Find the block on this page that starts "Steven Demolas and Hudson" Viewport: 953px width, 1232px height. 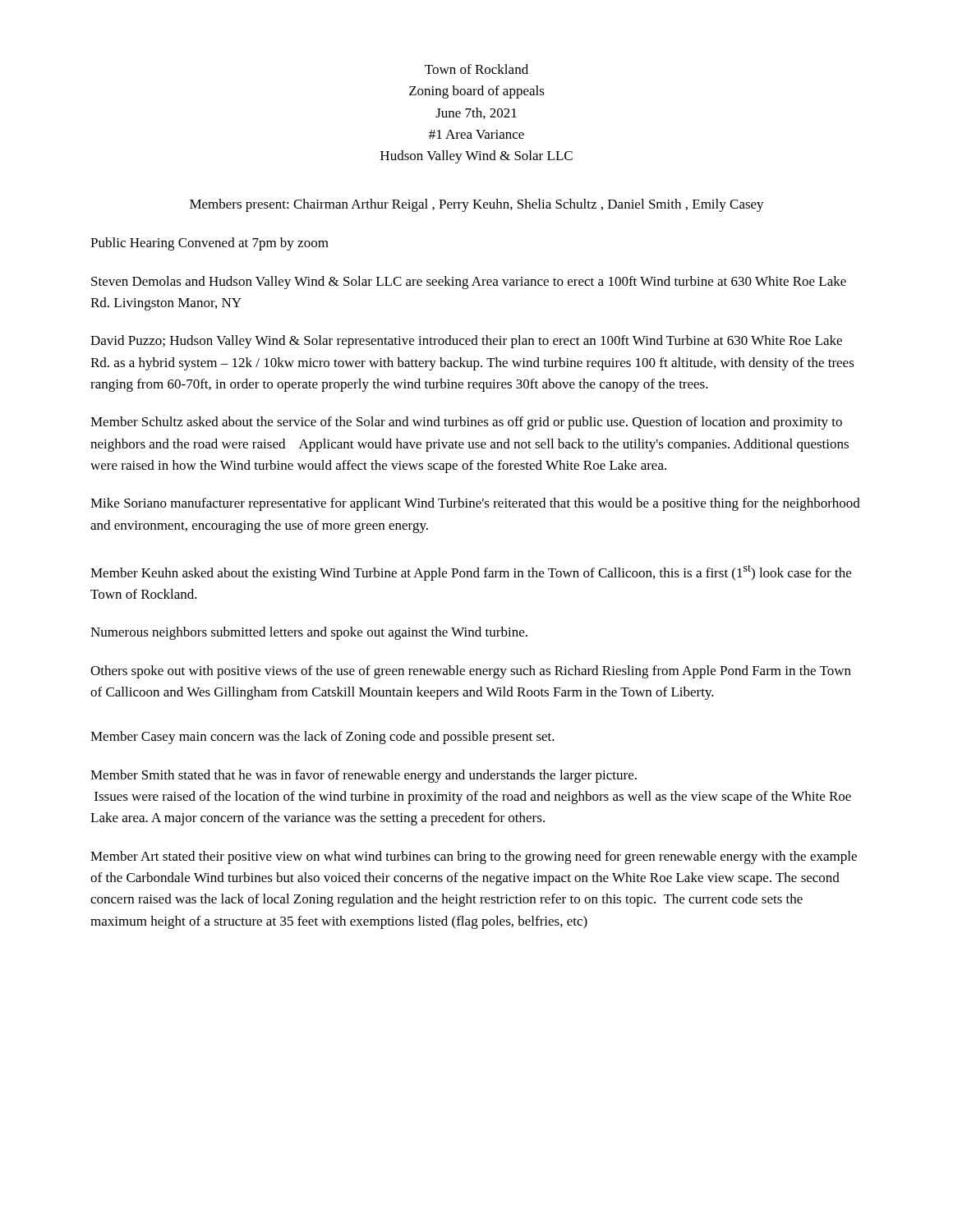pyautogui.click(x=468, y=292)
